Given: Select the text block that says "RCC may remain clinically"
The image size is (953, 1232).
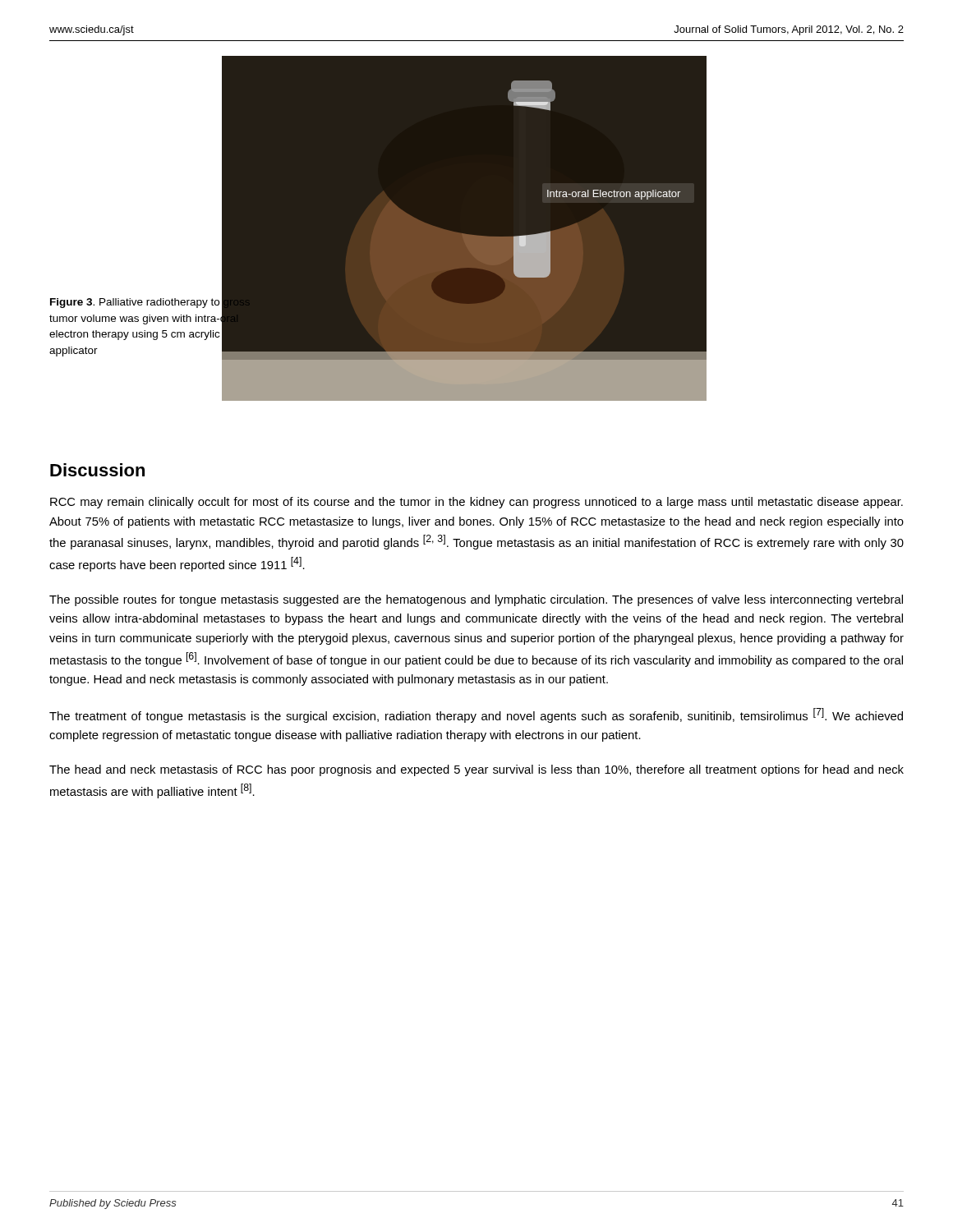Looking at the screenshot, I should pos(476,533).
